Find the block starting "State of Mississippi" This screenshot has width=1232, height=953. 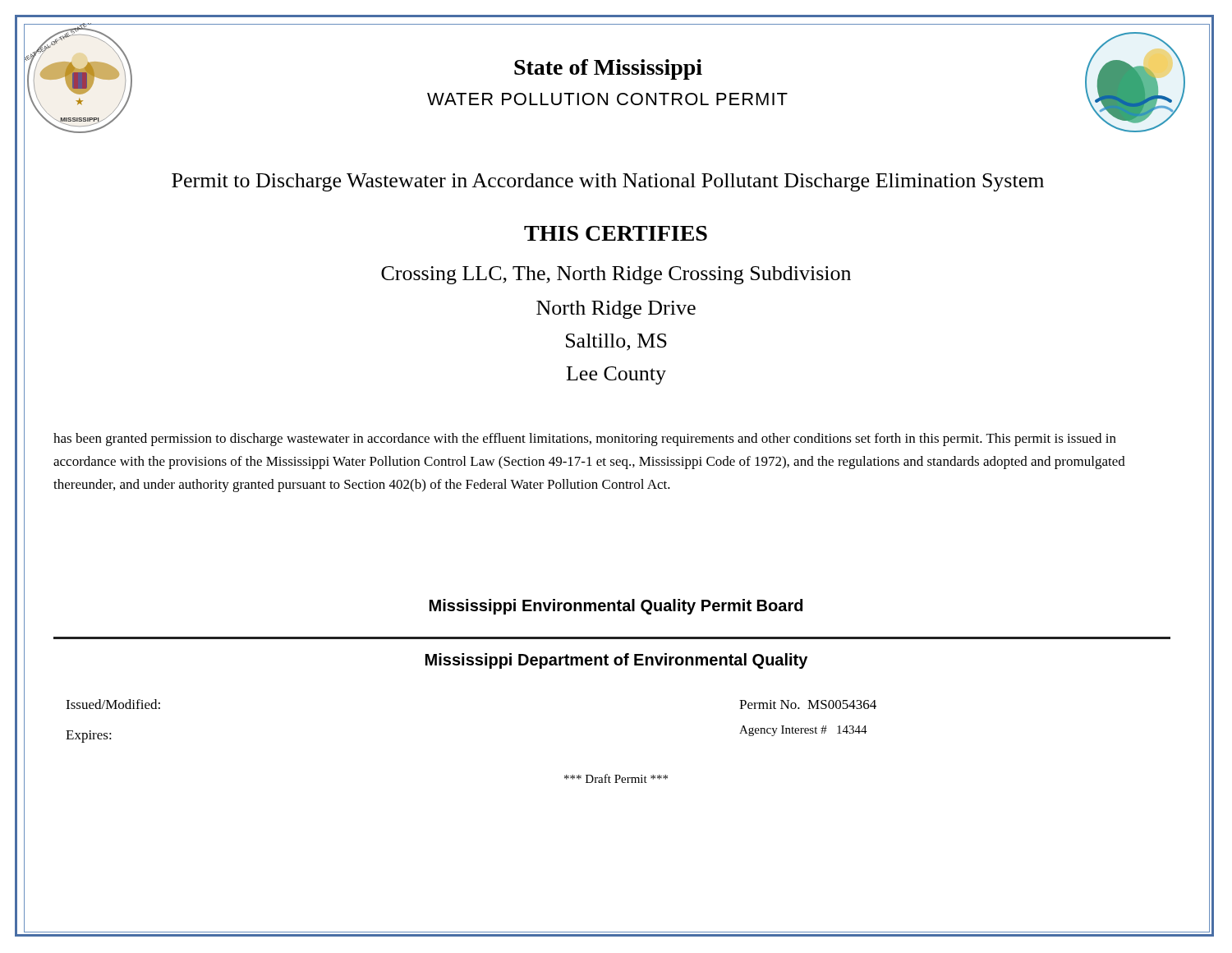click(x=608, y=67)
